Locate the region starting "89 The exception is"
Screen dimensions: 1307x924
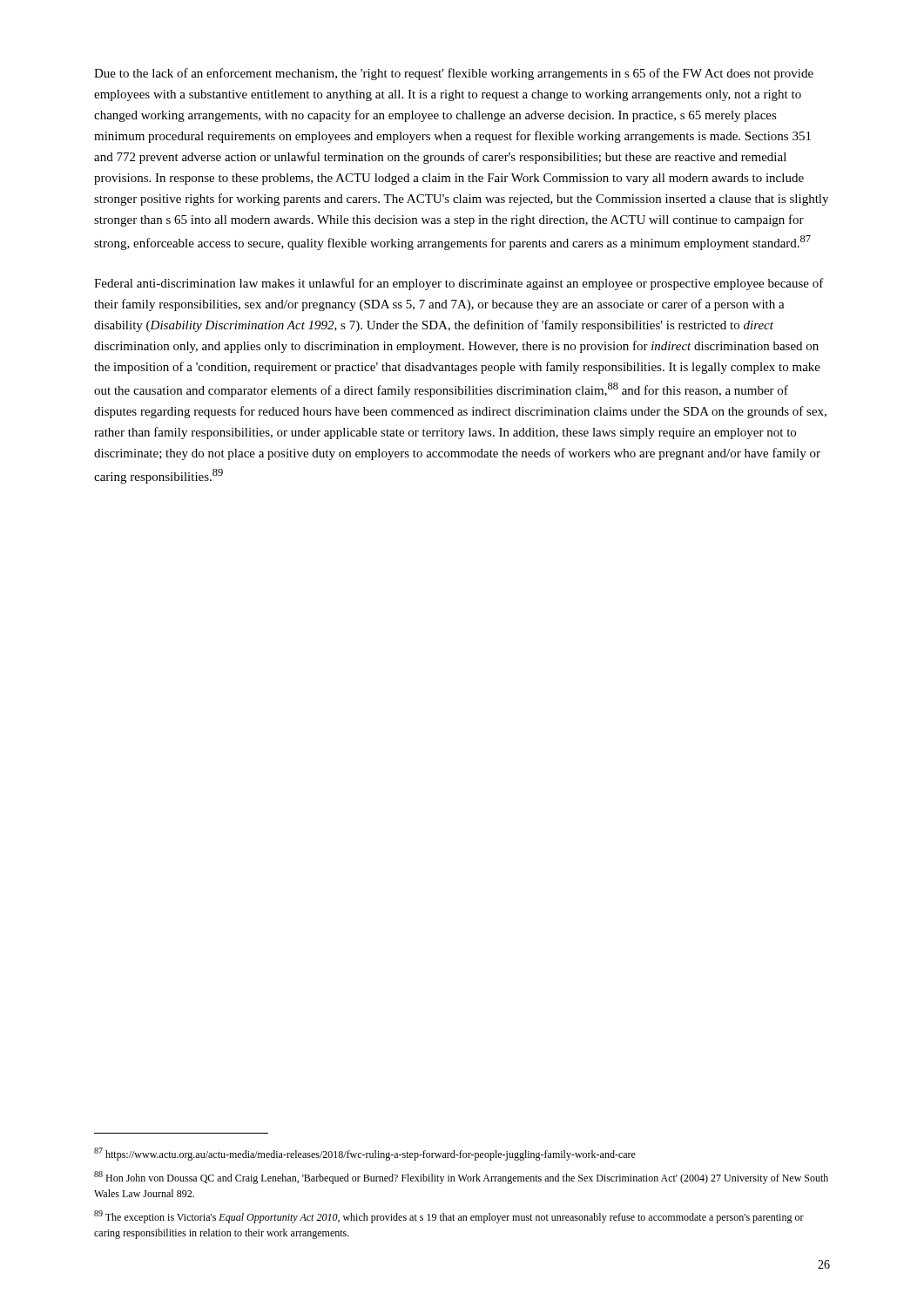(449, 1224)
